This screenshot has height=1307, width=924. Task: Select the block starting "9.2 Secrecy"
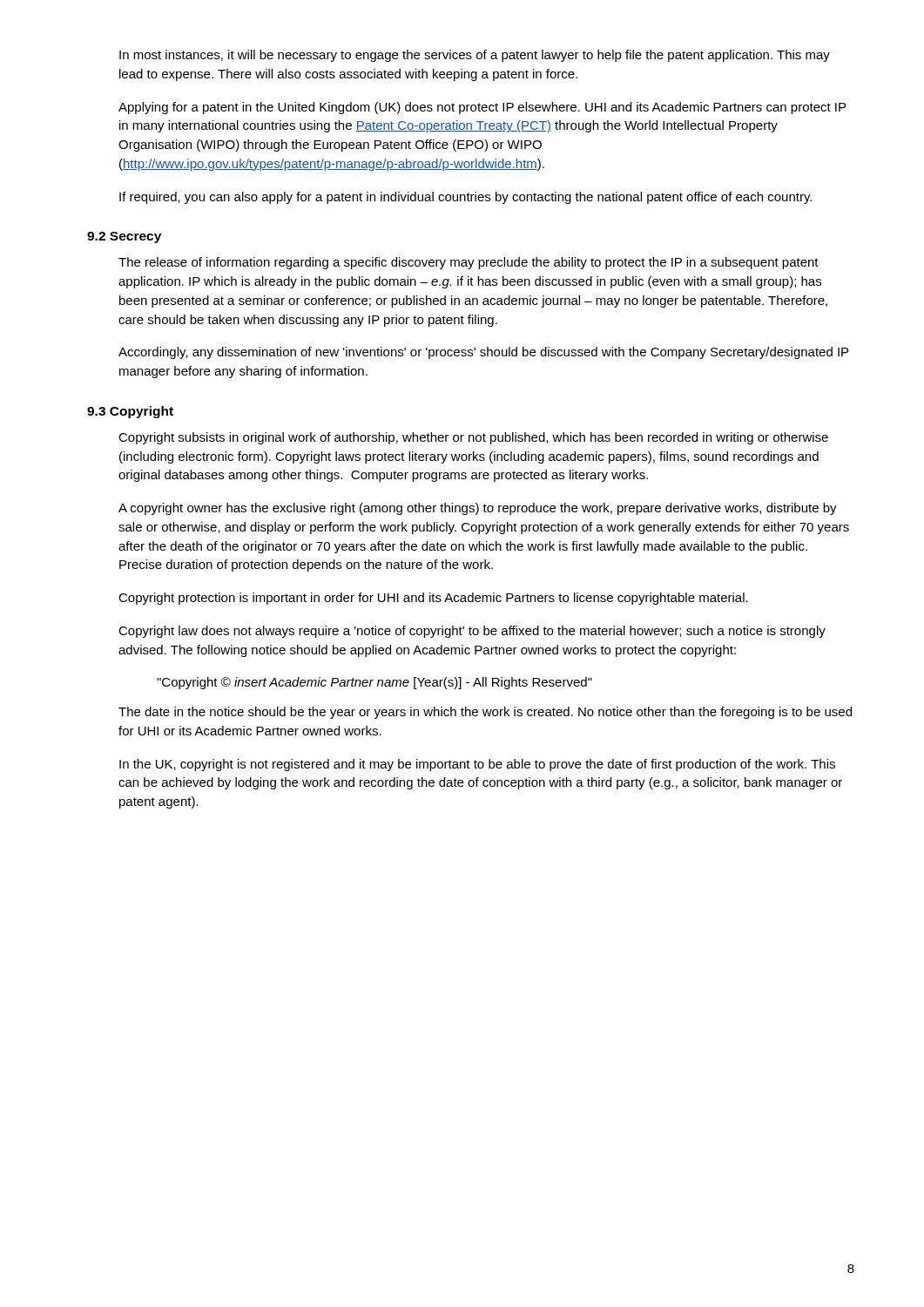point(124,236)
